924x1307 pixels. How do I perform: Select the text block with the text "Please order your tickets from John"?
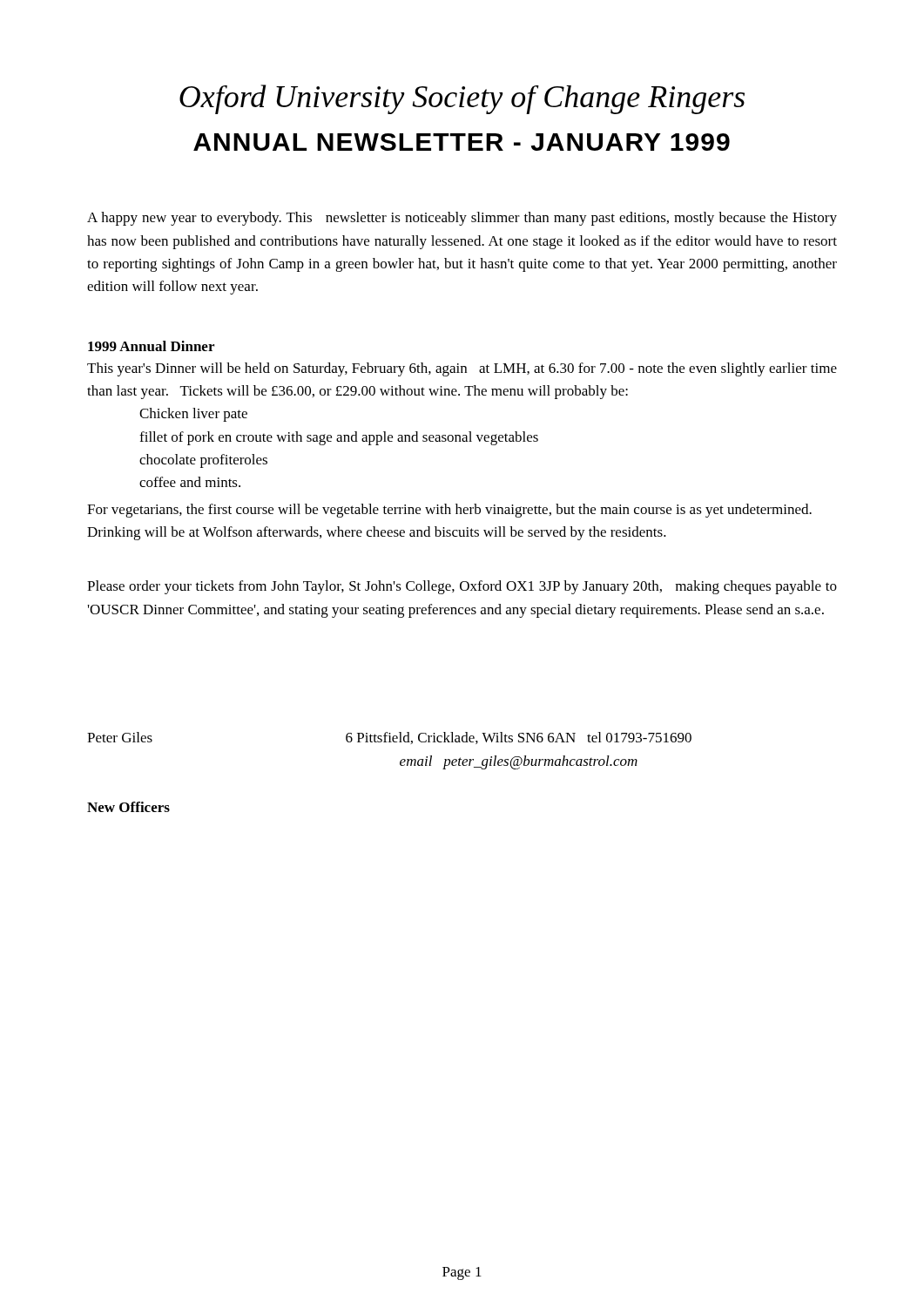tap(462, 598)
